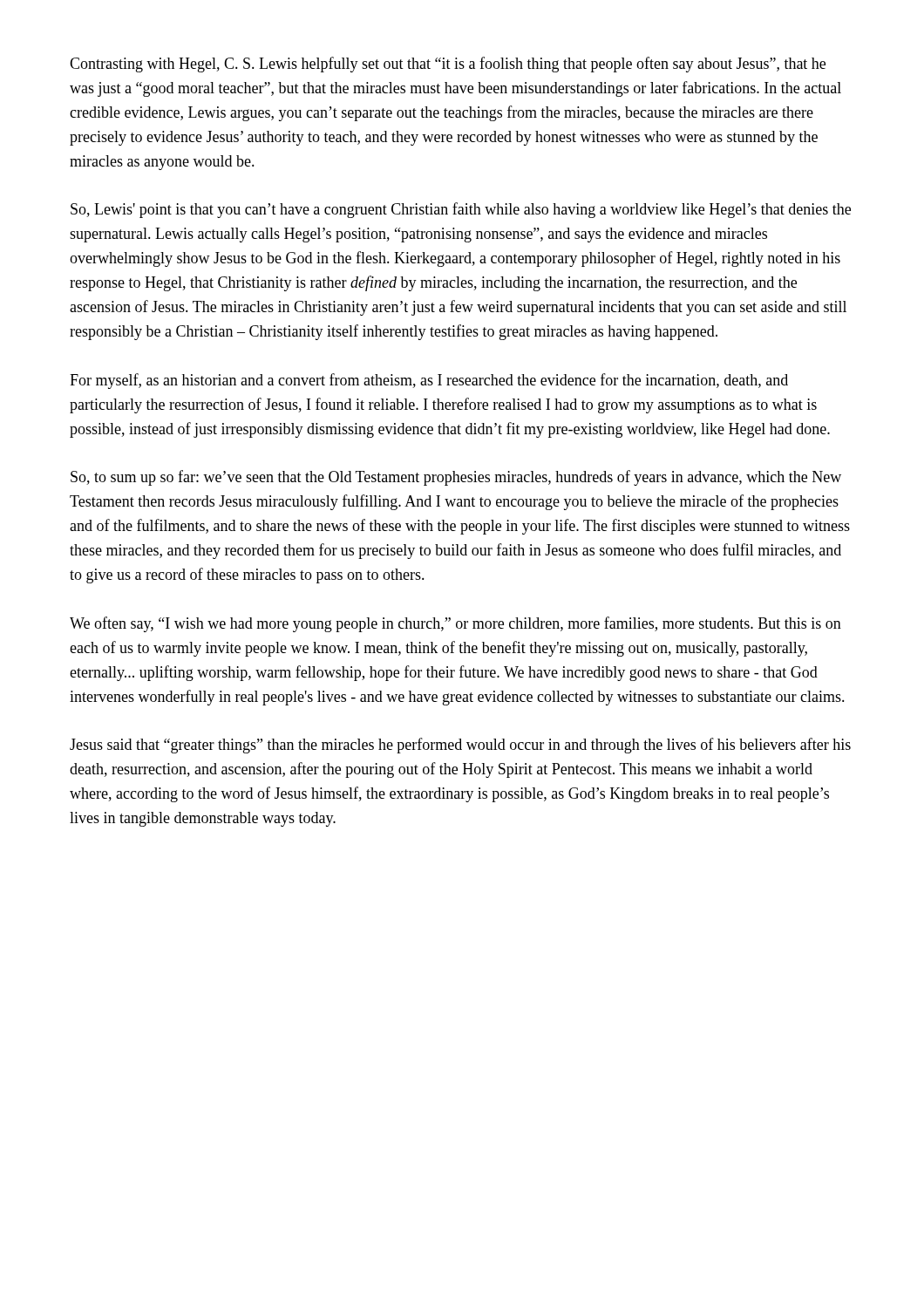Click on the text block with the text "We often say,"
924x1308 pixels.
457,660
